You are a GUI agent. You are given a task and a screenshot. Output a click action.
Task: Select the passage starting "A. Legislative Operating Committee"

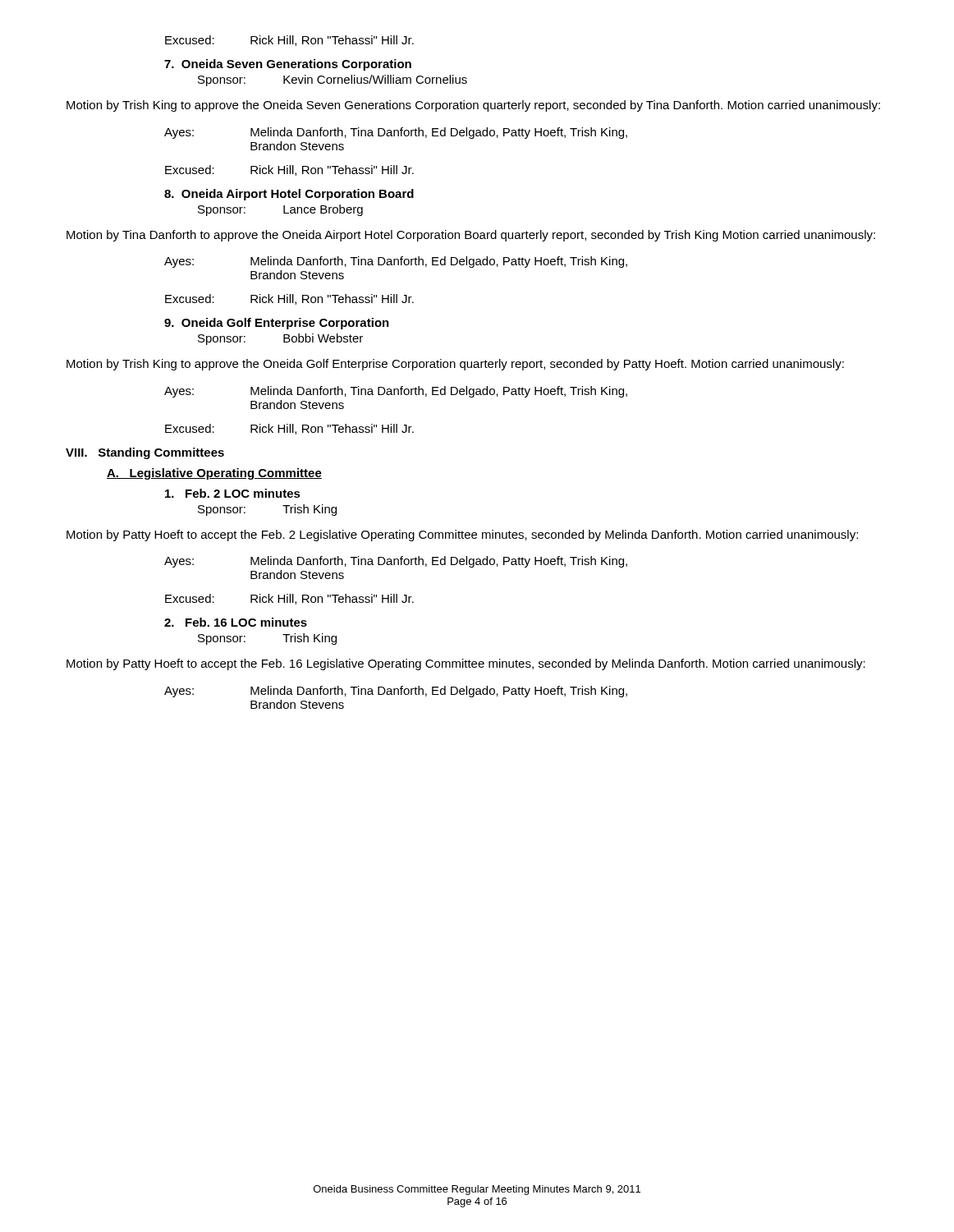214,472
